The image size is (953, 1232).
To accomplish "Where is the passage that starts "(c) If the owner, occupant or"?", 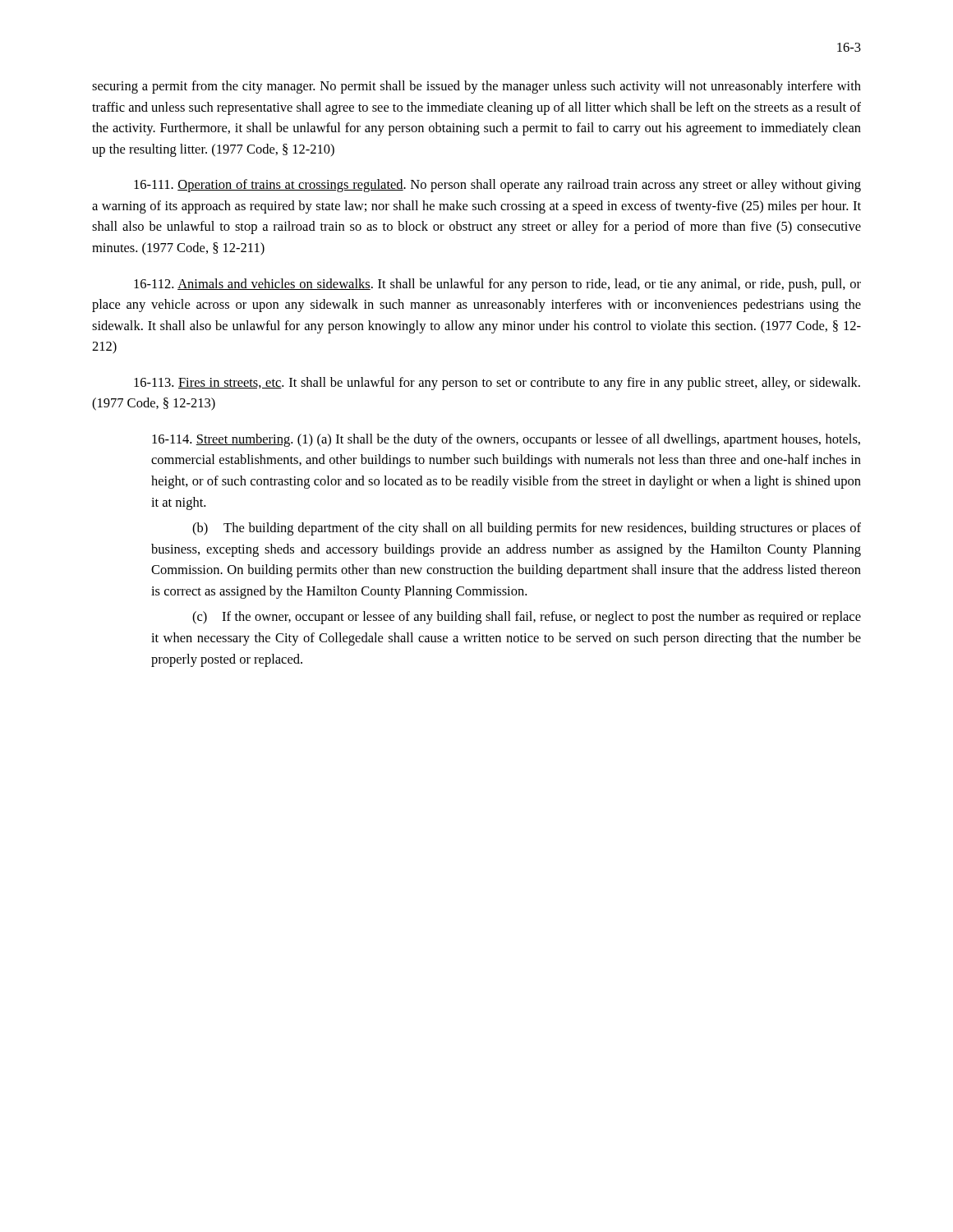I will tap(506, 638).
